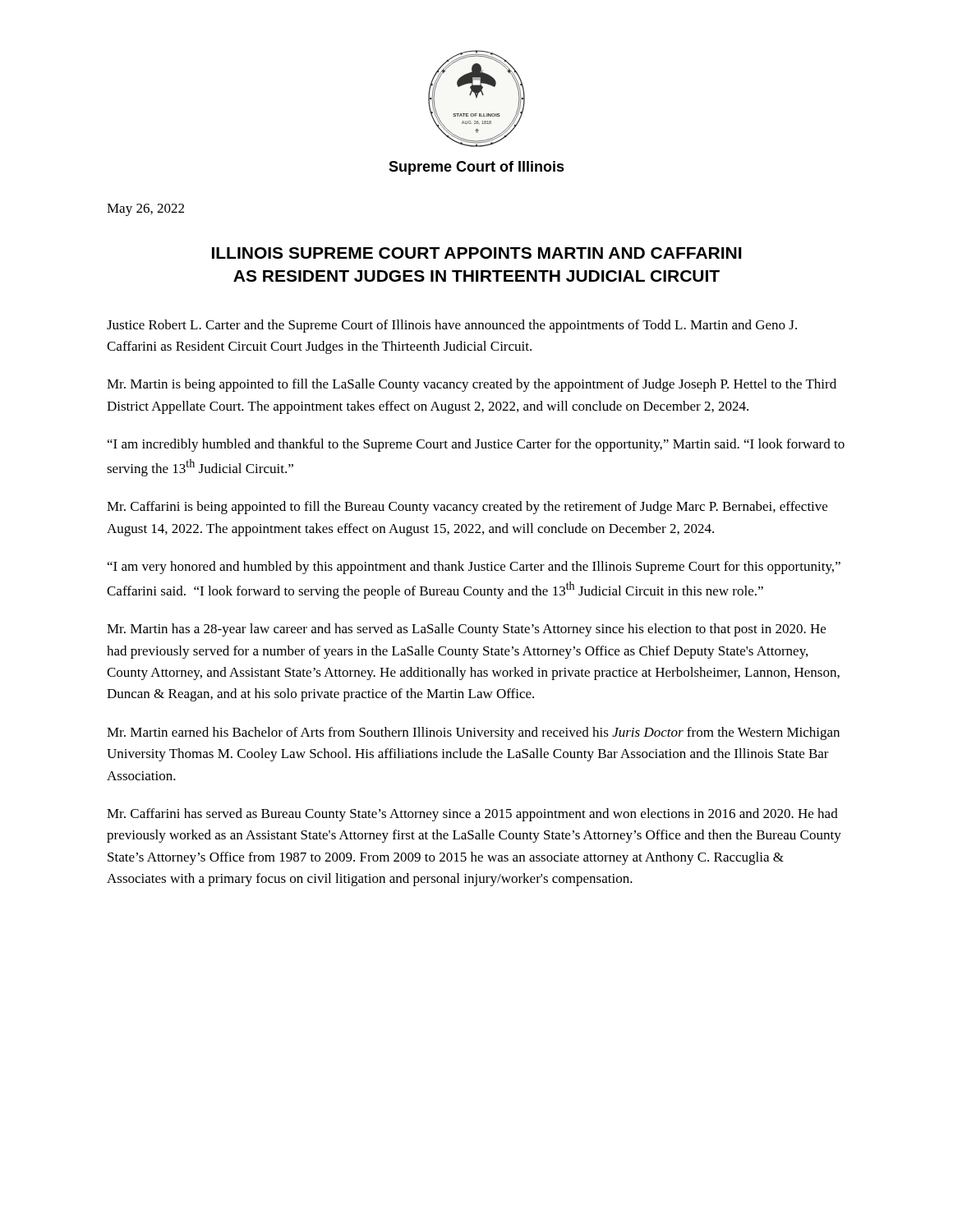This screenshot has width=953, height=1232.
Task: Click the passage that begins "Justice Robert L. Carter and the Supreme"
Action: 452,335
